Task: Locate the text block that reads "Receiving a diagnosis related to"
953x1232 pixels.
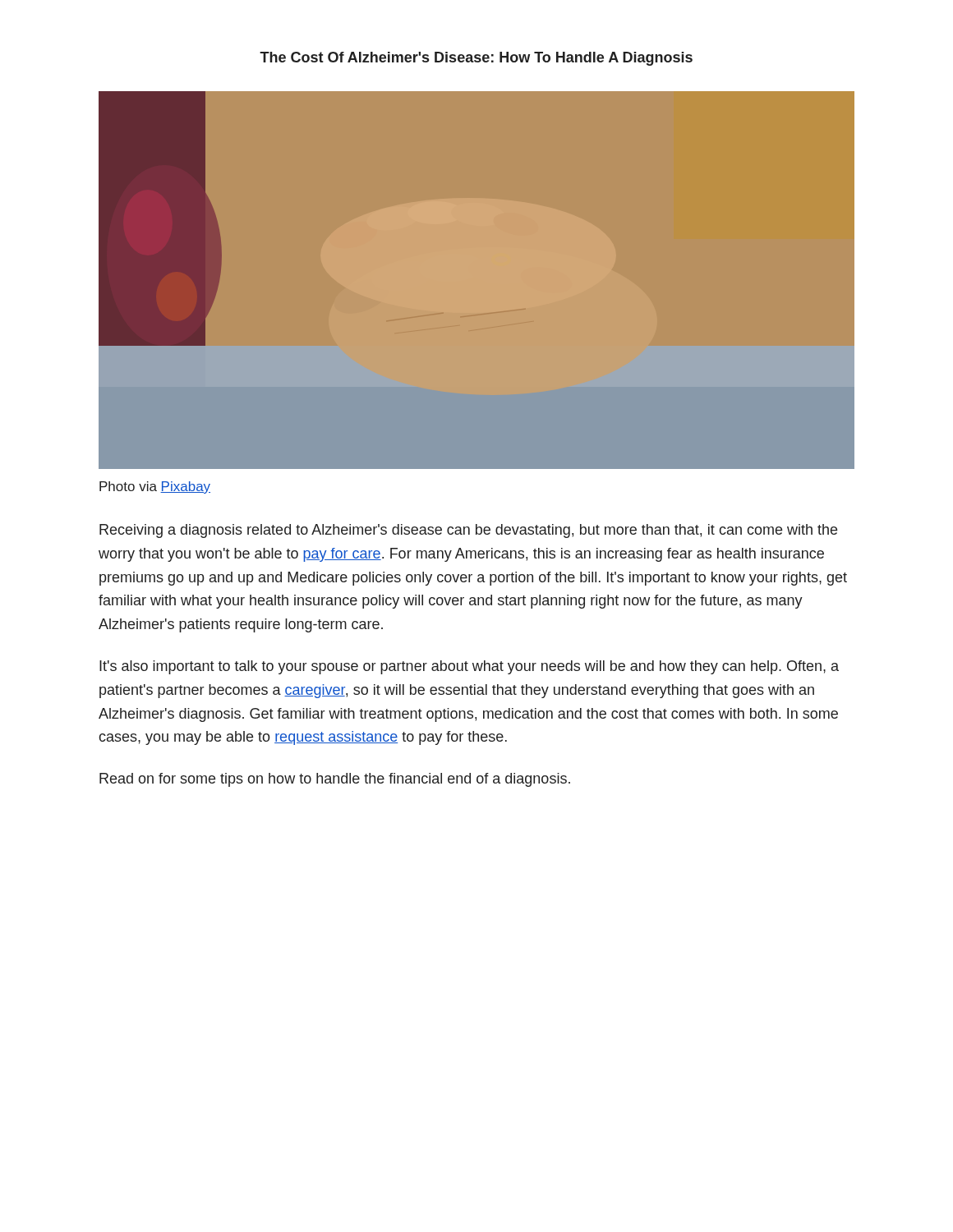Action: pos(473,577)
